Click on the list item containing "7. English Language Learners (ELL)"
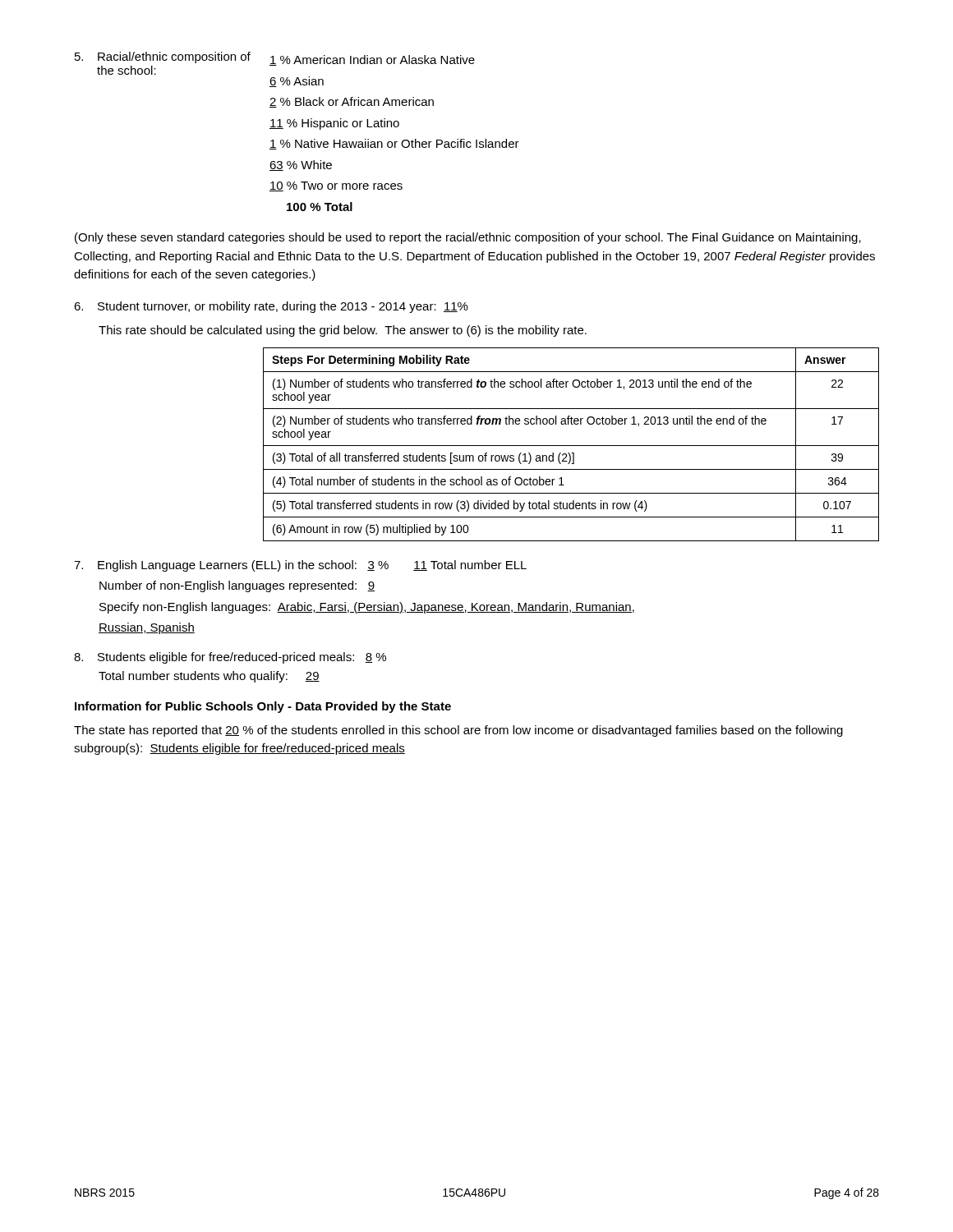 [x=476, y=598]
